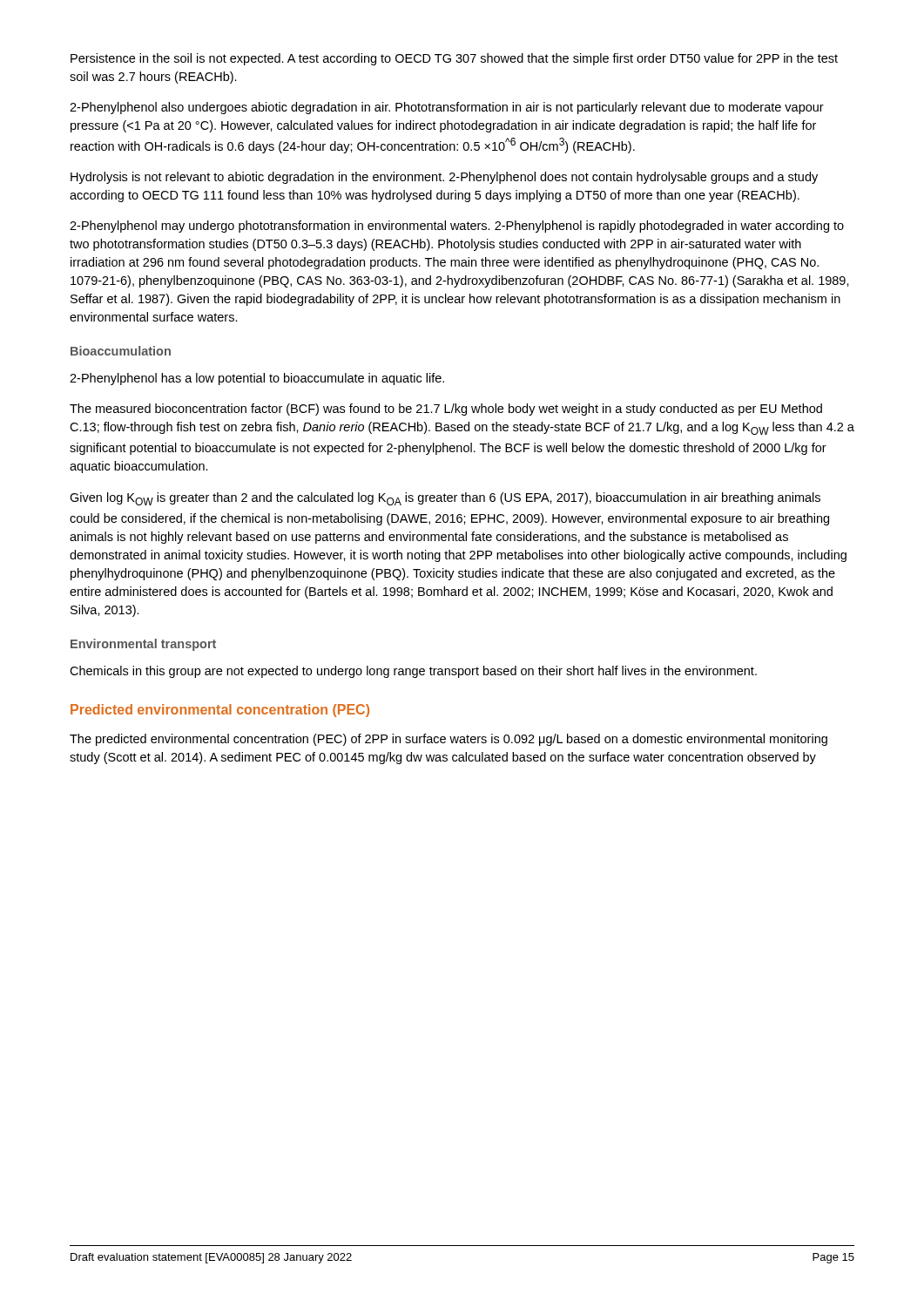Viewport: 924px width, 1307px height.
Task: Locate the text block that says "Persistence in the"
Action: [x=462, y=68]
